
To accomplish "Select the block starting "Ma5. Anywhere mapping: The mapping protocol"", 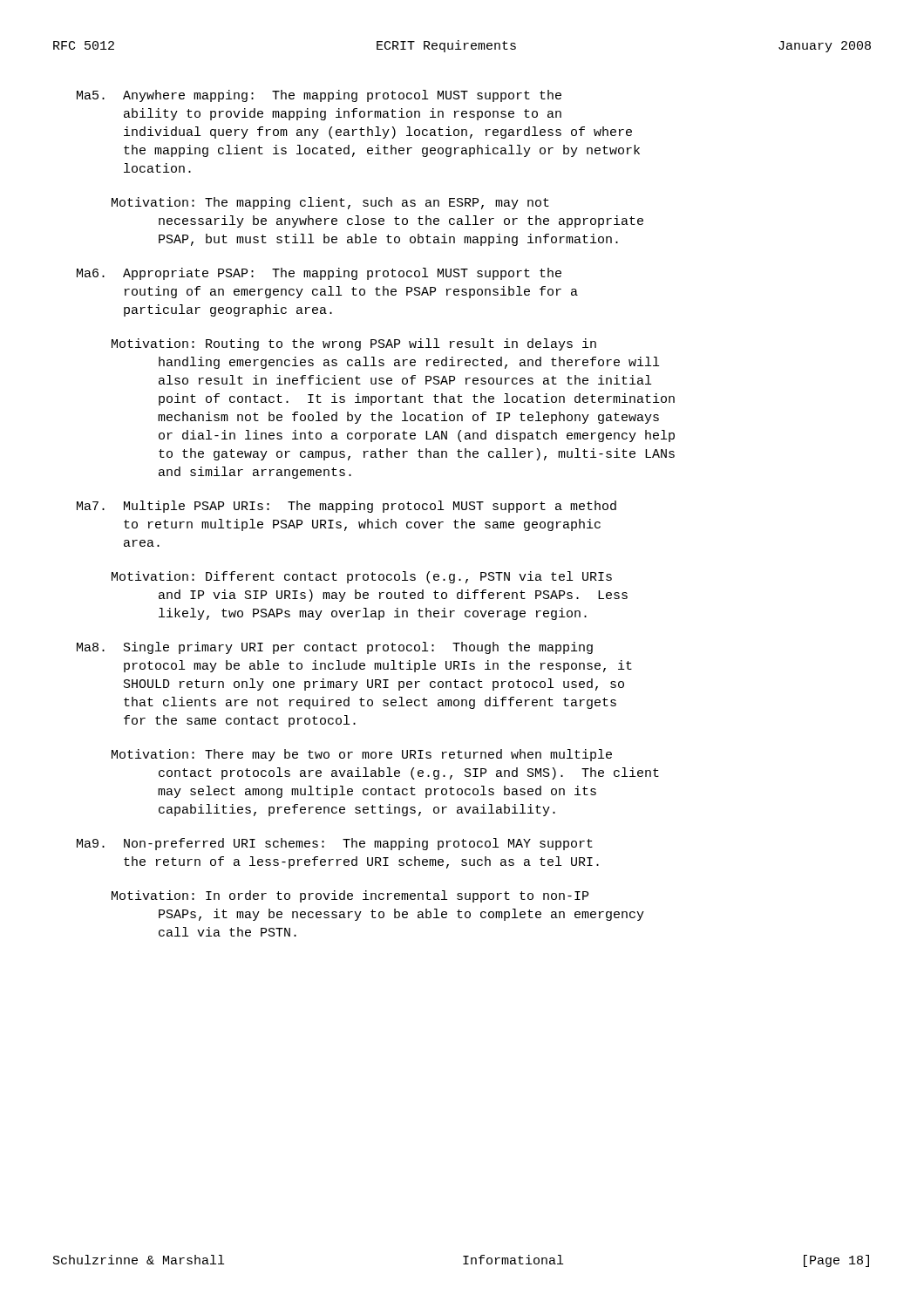I will coord(462,133).
